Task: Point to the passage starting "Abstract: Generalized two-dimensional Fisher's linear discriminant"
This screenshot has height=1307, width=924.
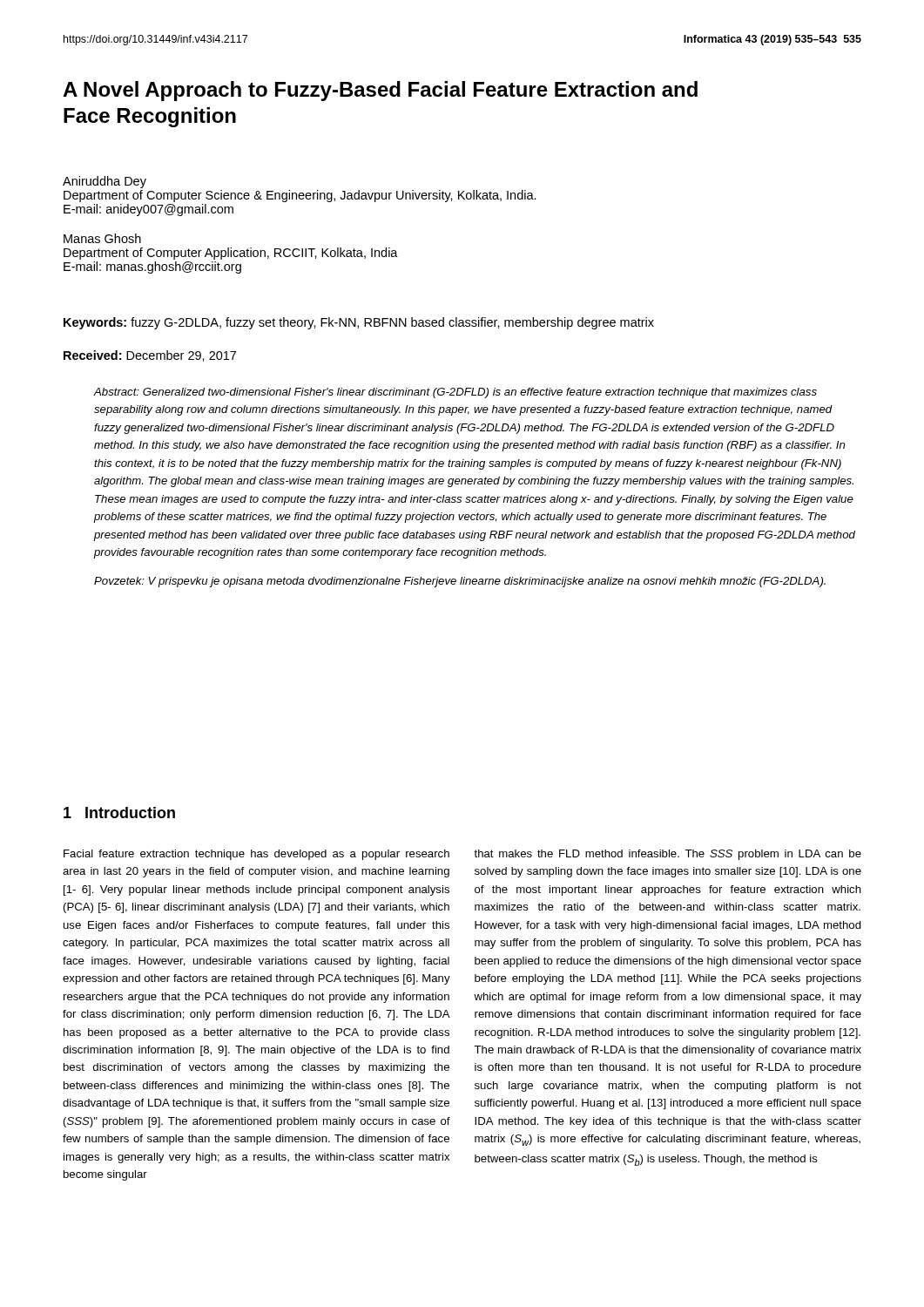Action: tap(478, 487)
